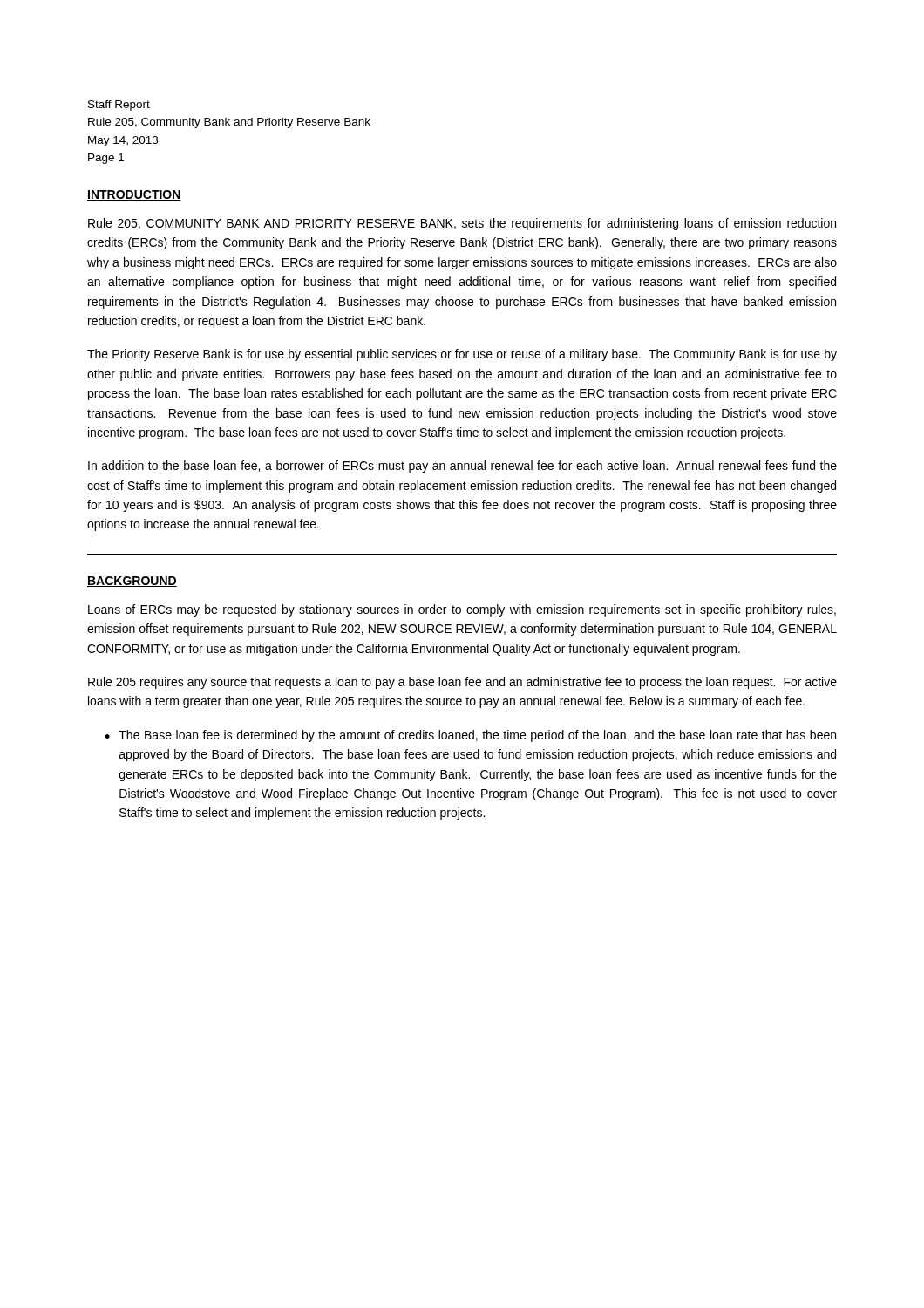Image resolution: width=924 pixels, height=1308 pixels.
Task: Click on the passage starting "The Priority Reserve Bank is"
Action: click(462, 393)
